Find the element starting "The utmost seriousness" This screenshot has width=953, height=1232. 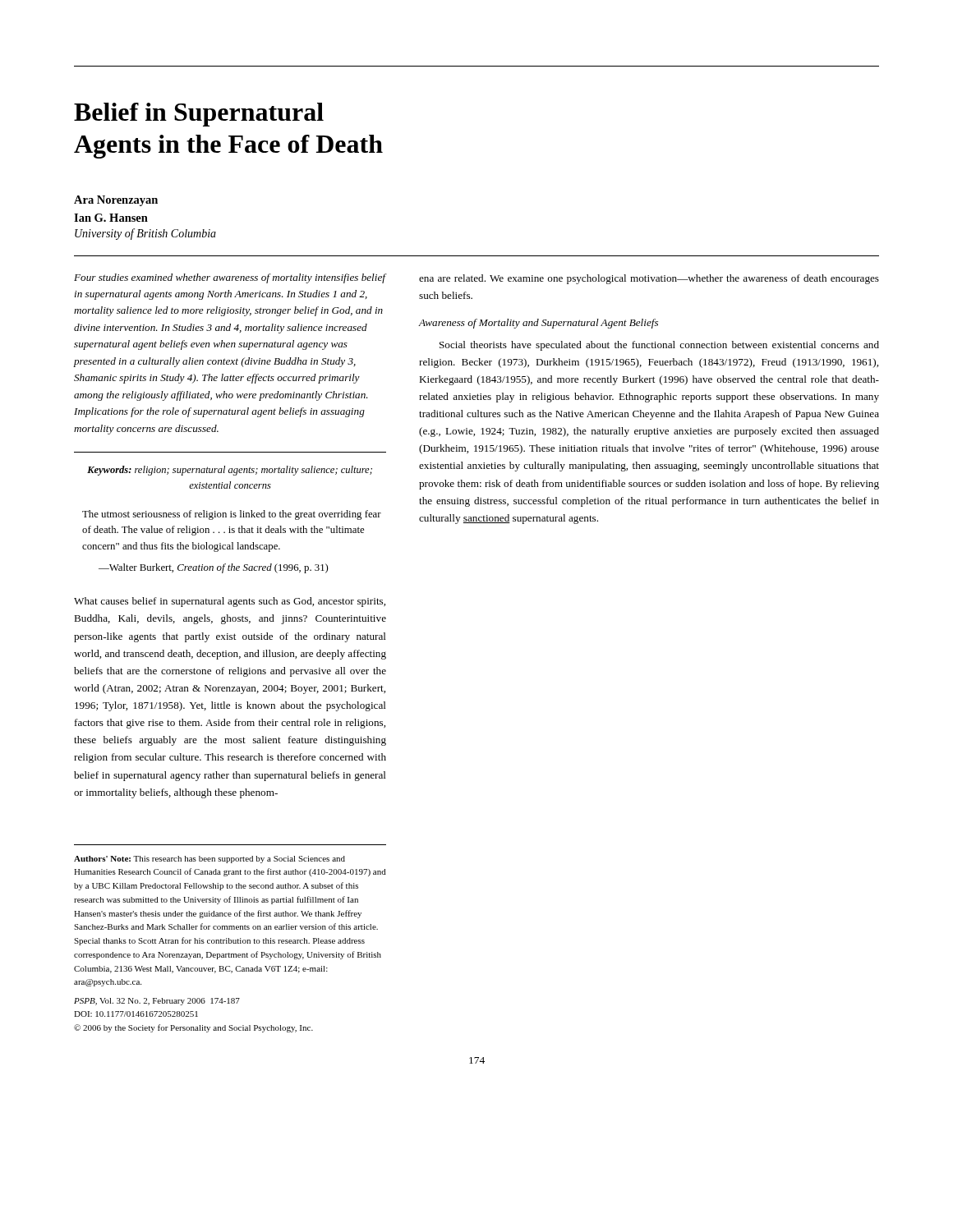coord(234,541)
